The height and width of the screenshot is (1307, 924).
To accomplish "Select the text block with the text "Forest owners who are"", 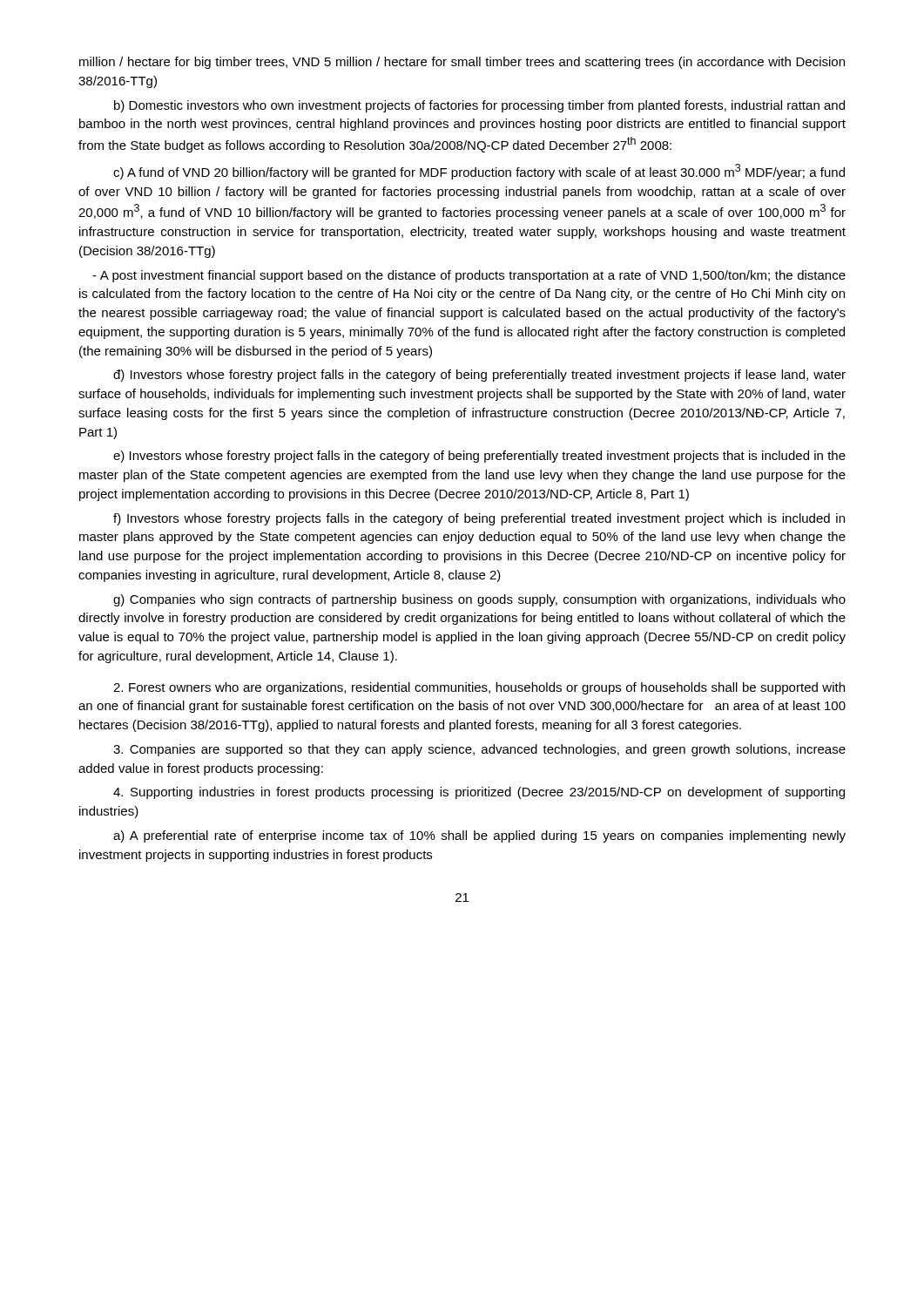I will 462,706.
